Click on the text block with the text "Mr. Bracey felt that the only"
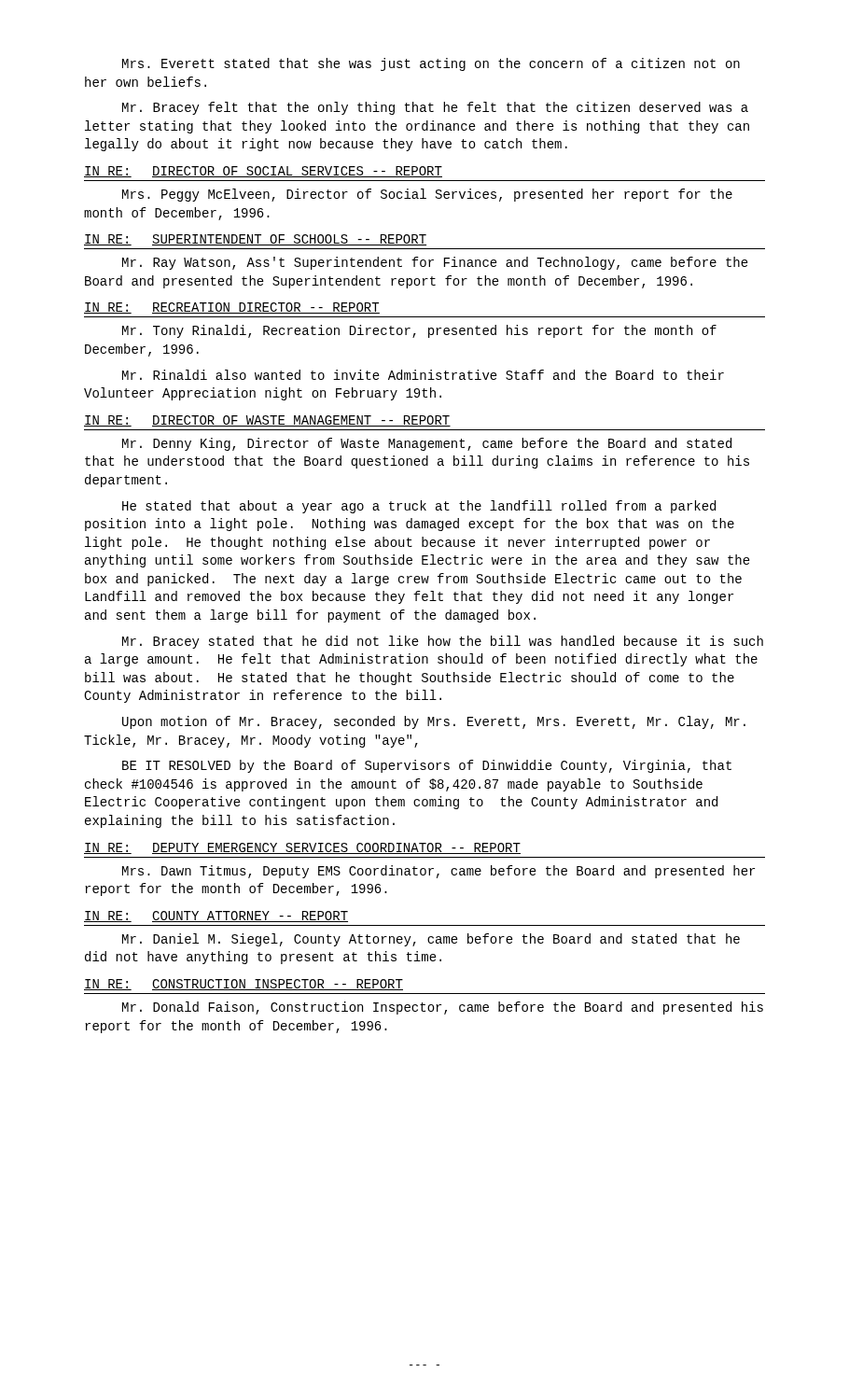849x1400 pixels. [x=424, y=127]
